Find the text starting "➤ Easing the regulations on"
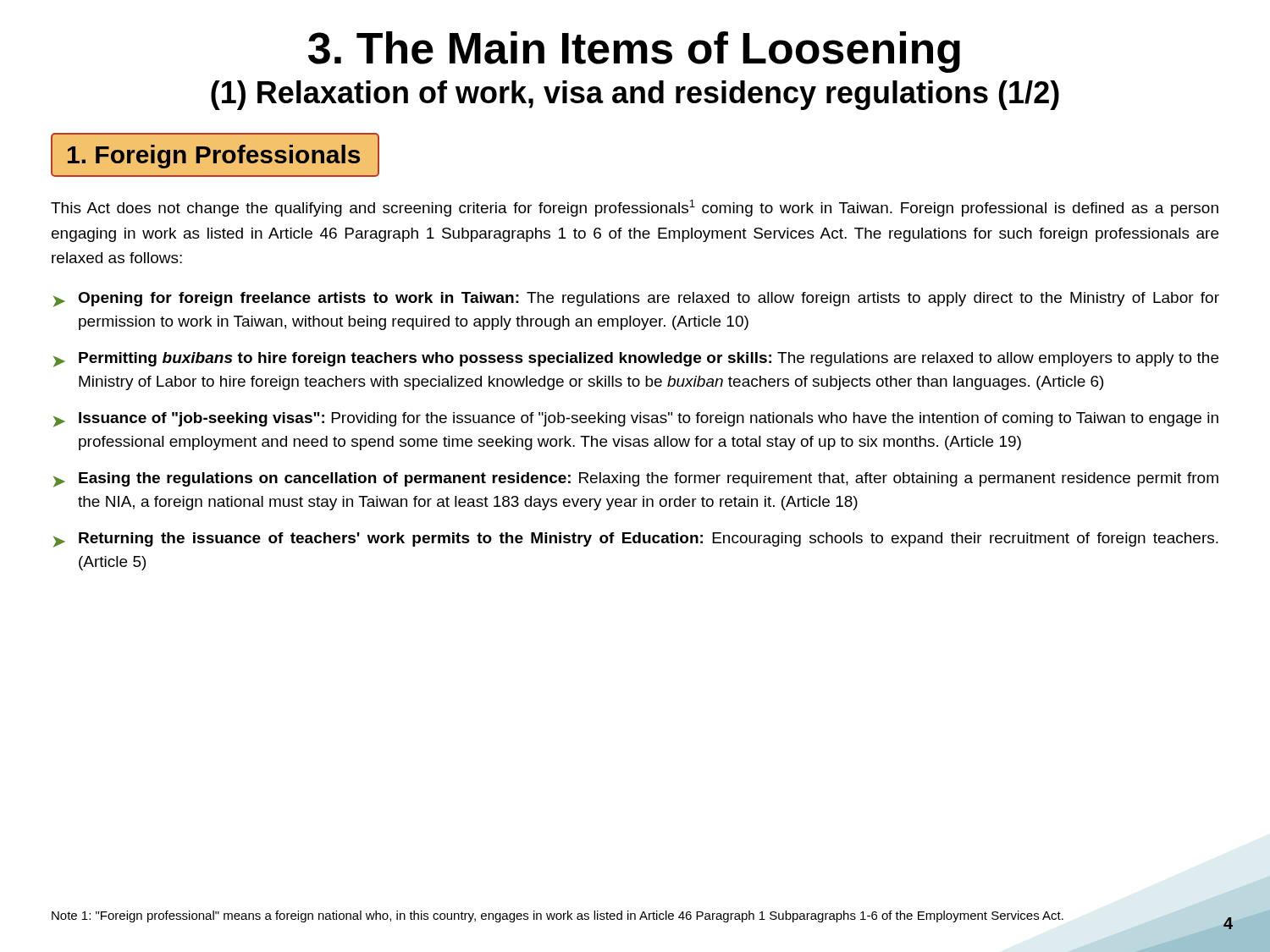The image size is (1270, 952). (x=635, y=490)
